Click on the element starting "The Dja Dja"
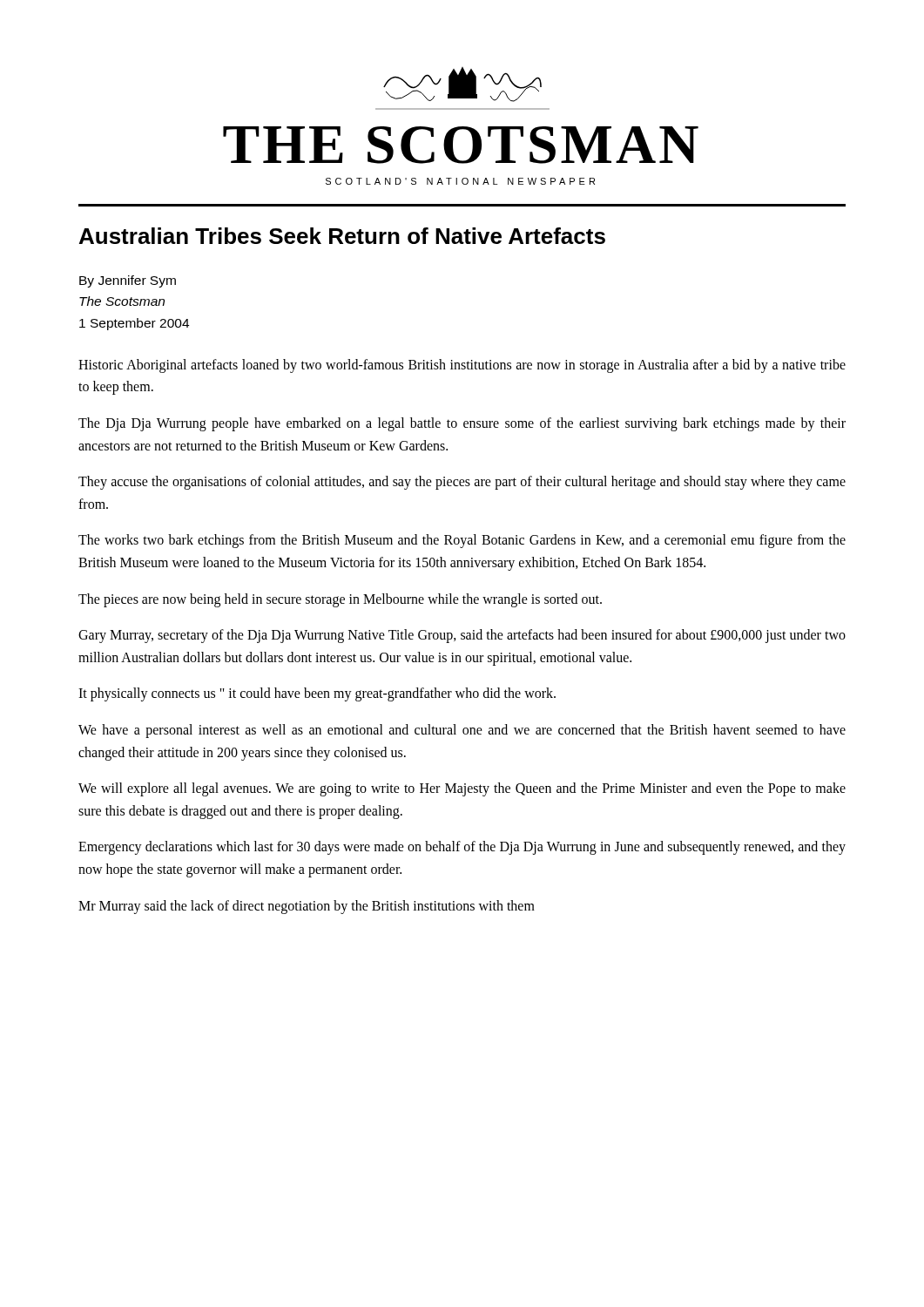 click(462, 434)
